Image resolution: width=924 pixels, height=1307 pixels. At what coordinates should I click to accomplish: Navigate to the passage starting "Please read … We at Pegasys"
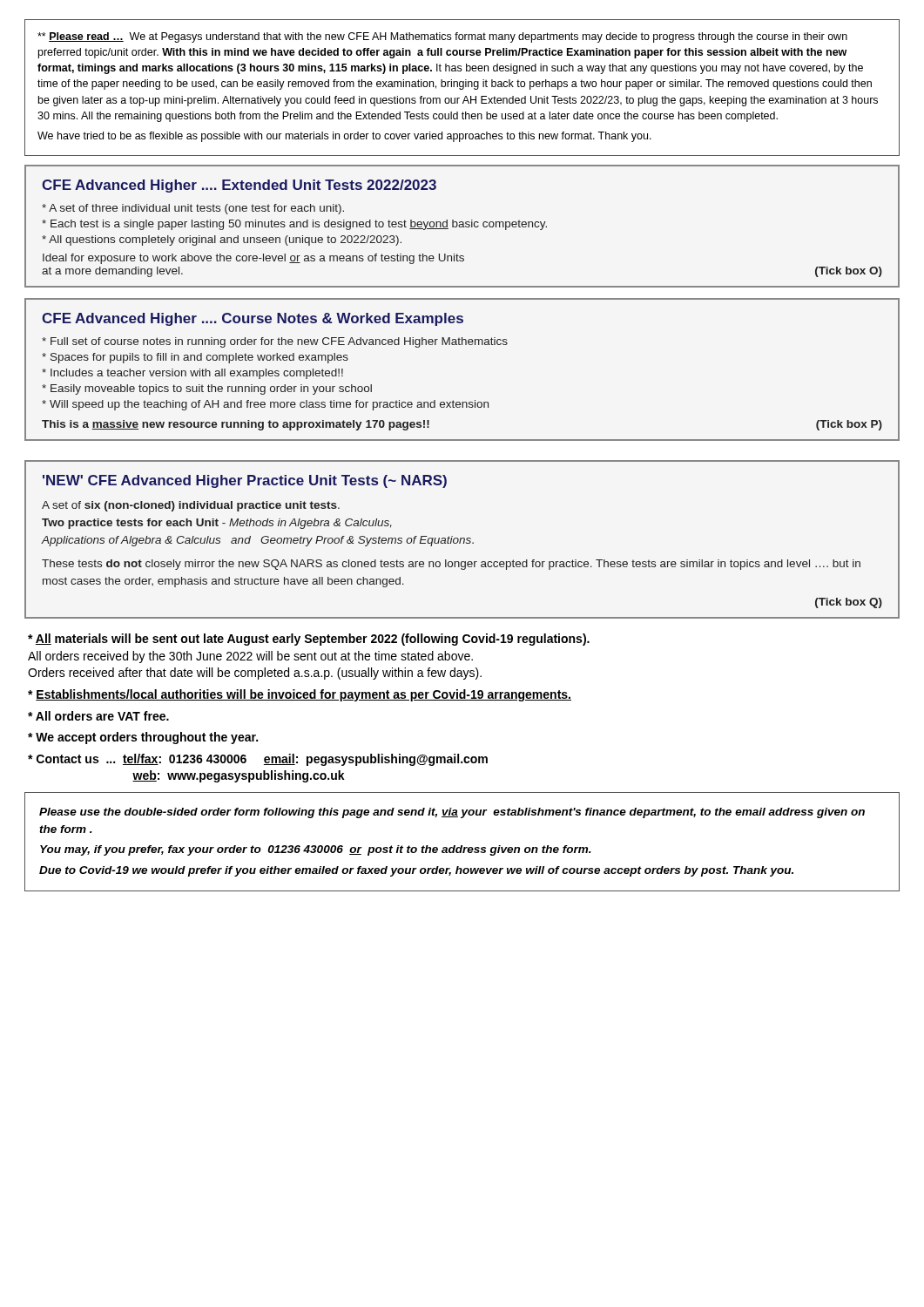462,86
